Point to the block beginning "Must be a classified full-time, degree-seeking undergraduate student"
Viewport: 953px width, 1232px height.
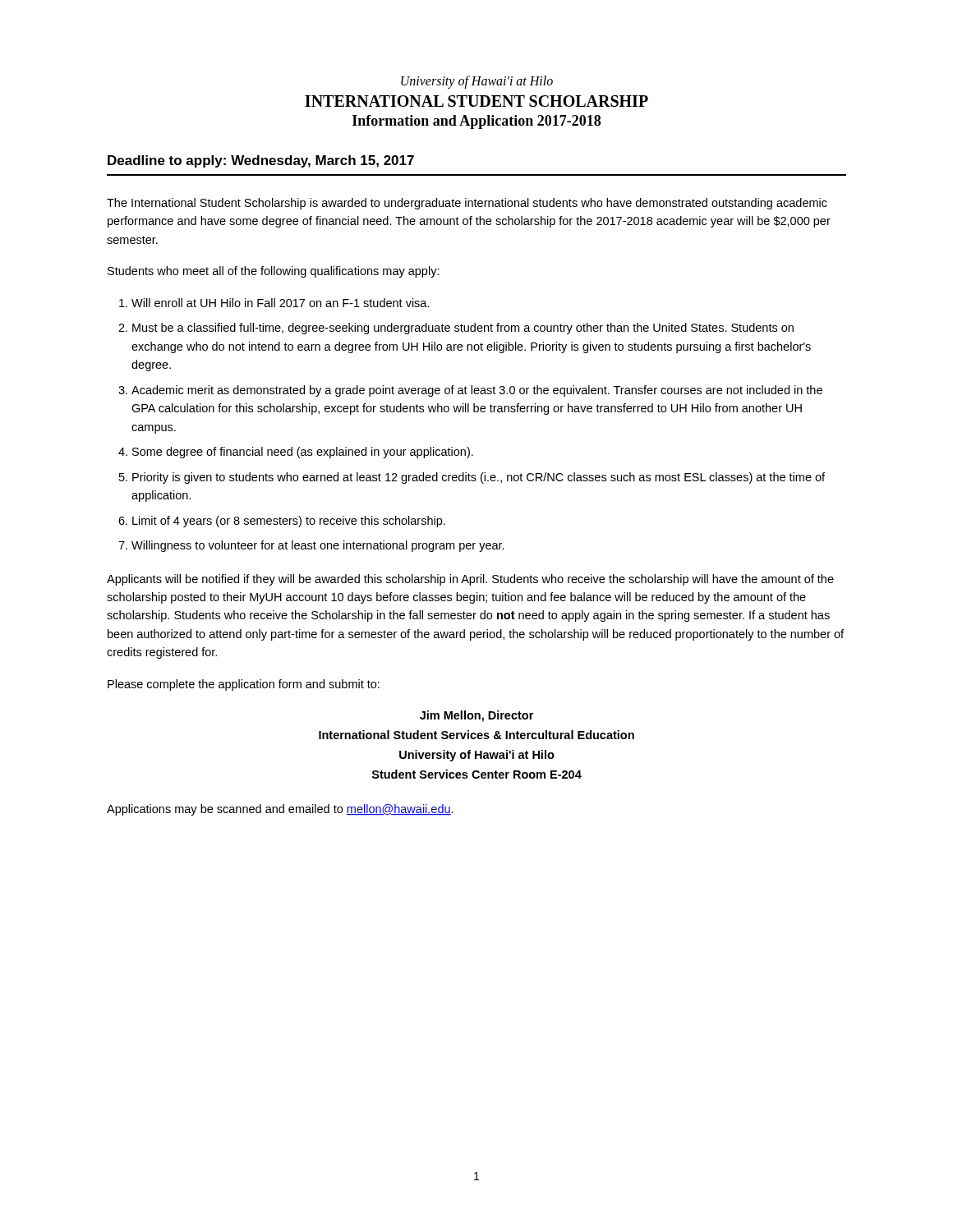tap(471, 346)
